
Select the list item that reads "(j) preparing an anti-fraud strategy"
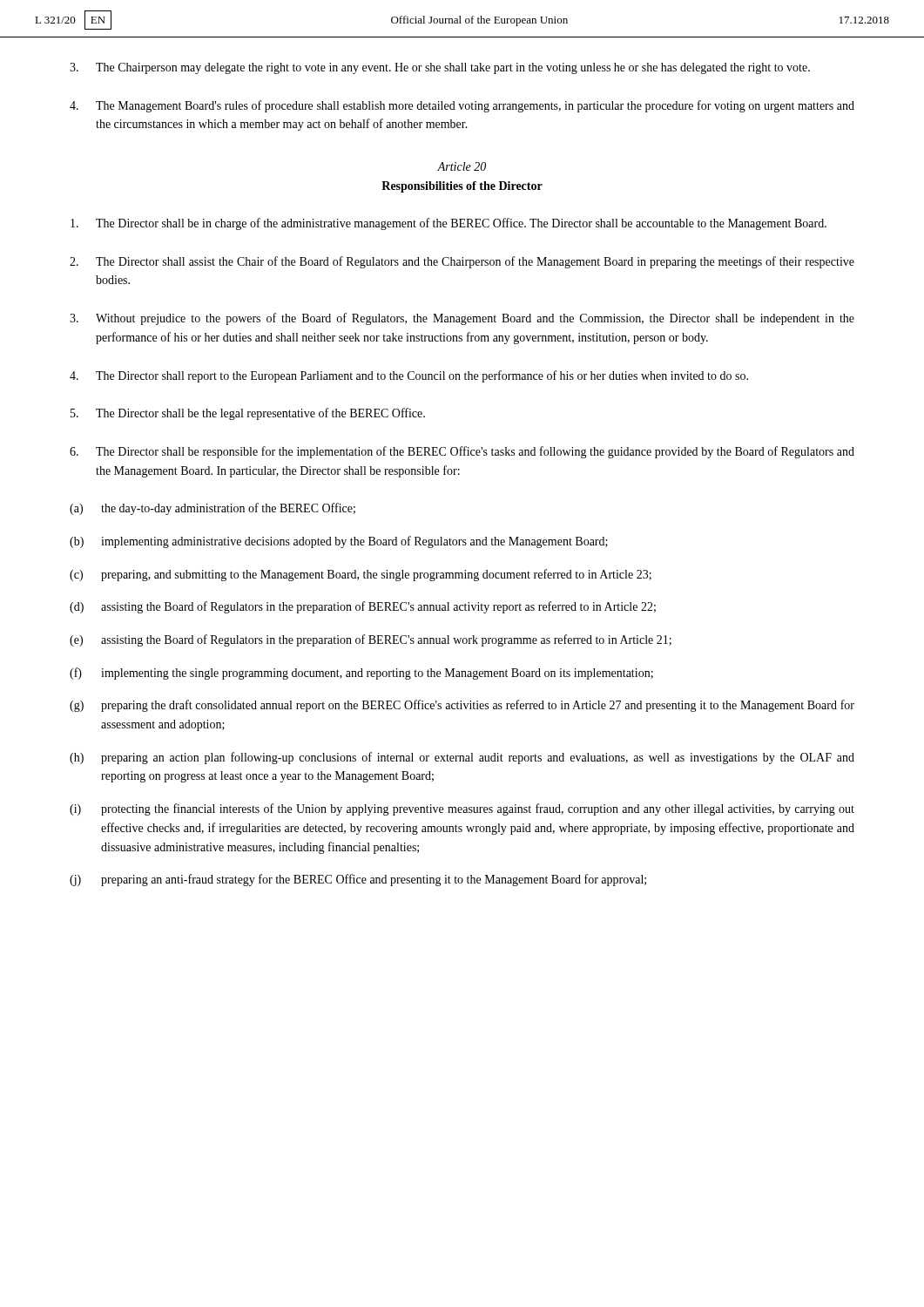coord(462,880)
